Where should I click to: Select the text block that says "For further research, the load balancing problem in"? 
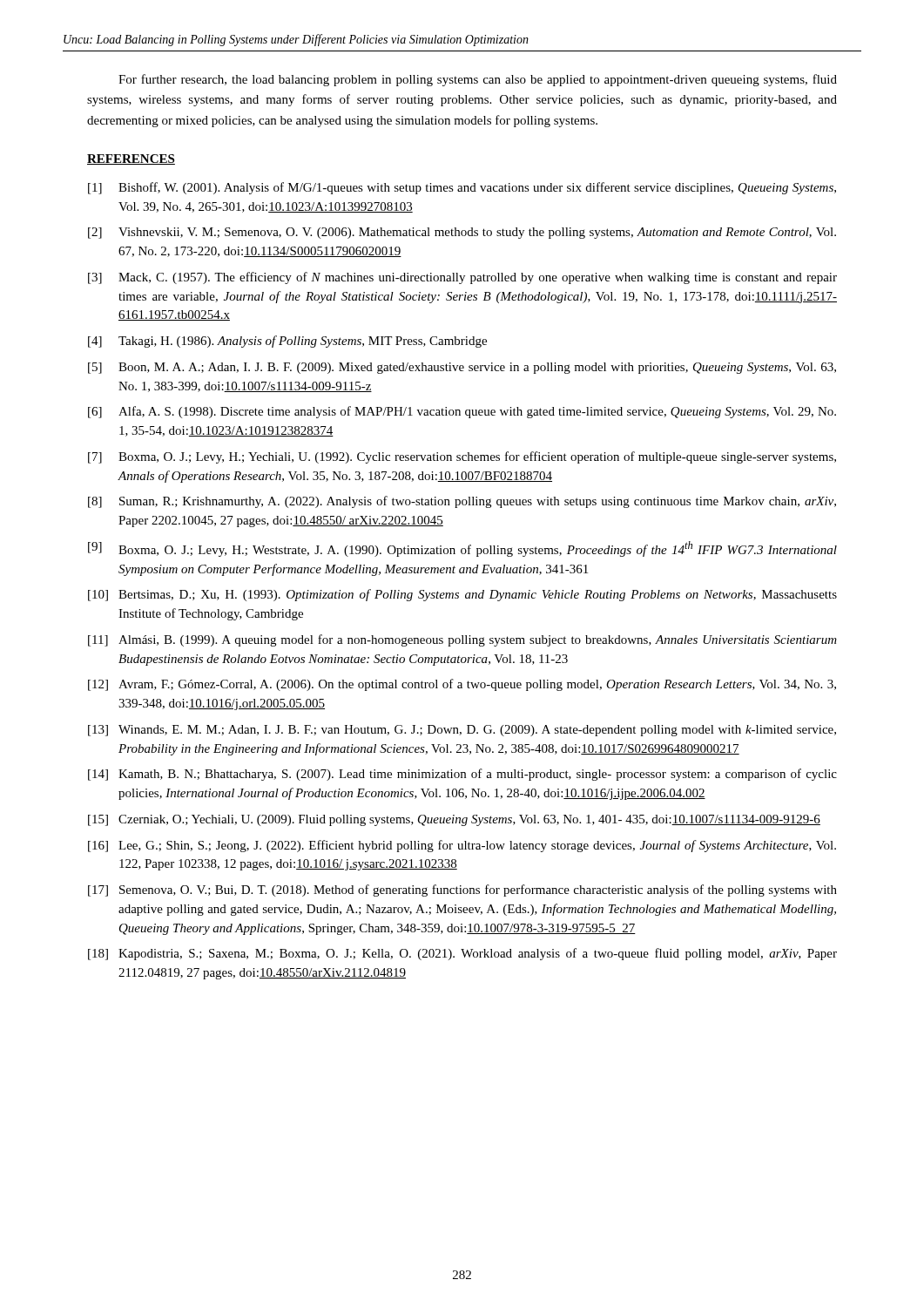tap(462, 100)
